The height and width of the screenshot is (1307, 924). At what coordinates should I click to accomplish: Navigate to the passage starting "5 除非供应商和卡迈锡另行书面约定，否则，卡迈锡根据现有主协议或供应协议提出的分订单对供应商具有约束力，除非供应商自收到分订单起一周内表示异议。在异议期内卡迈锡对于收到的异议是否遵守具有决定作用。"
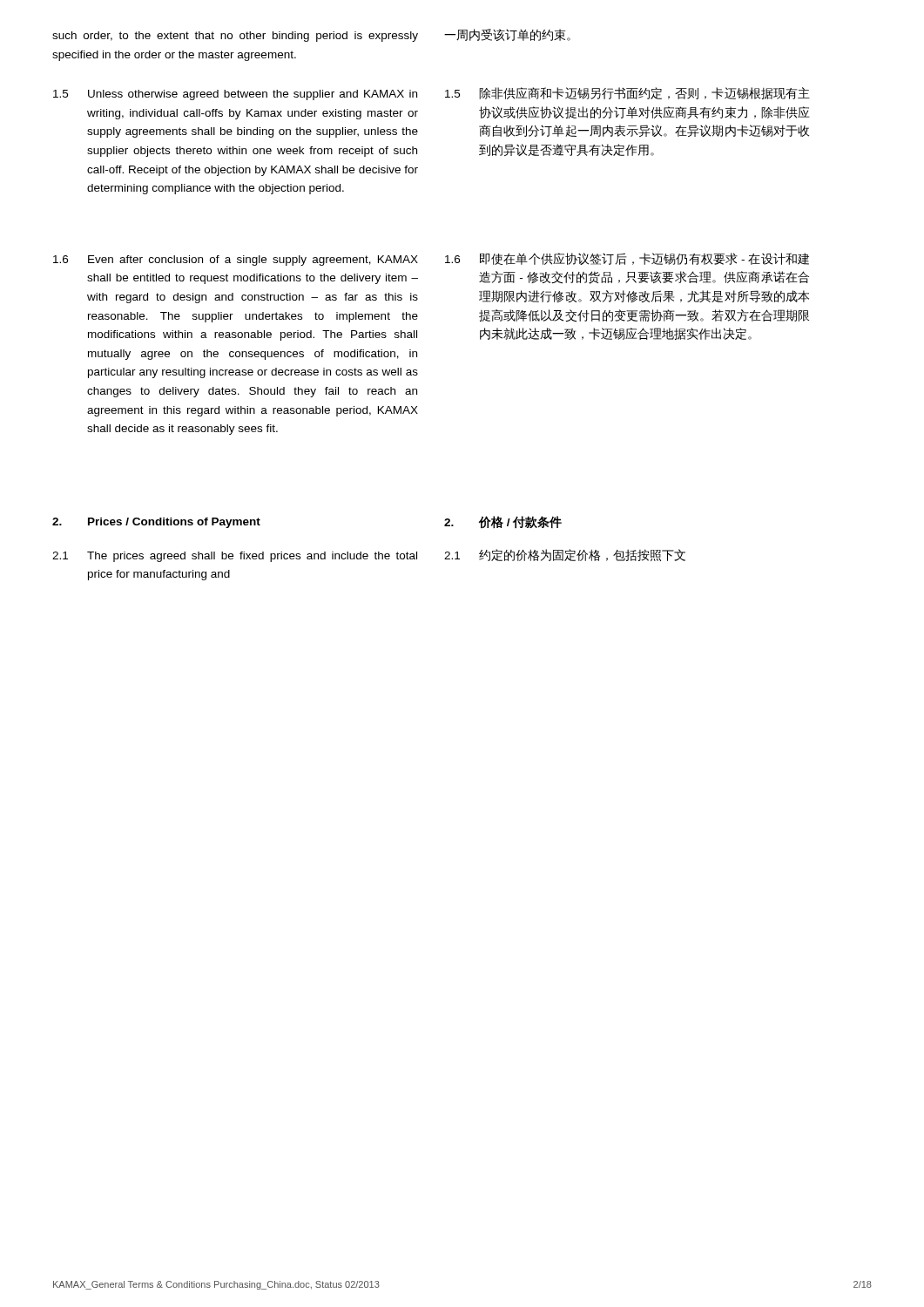click(x=627, y=122)
